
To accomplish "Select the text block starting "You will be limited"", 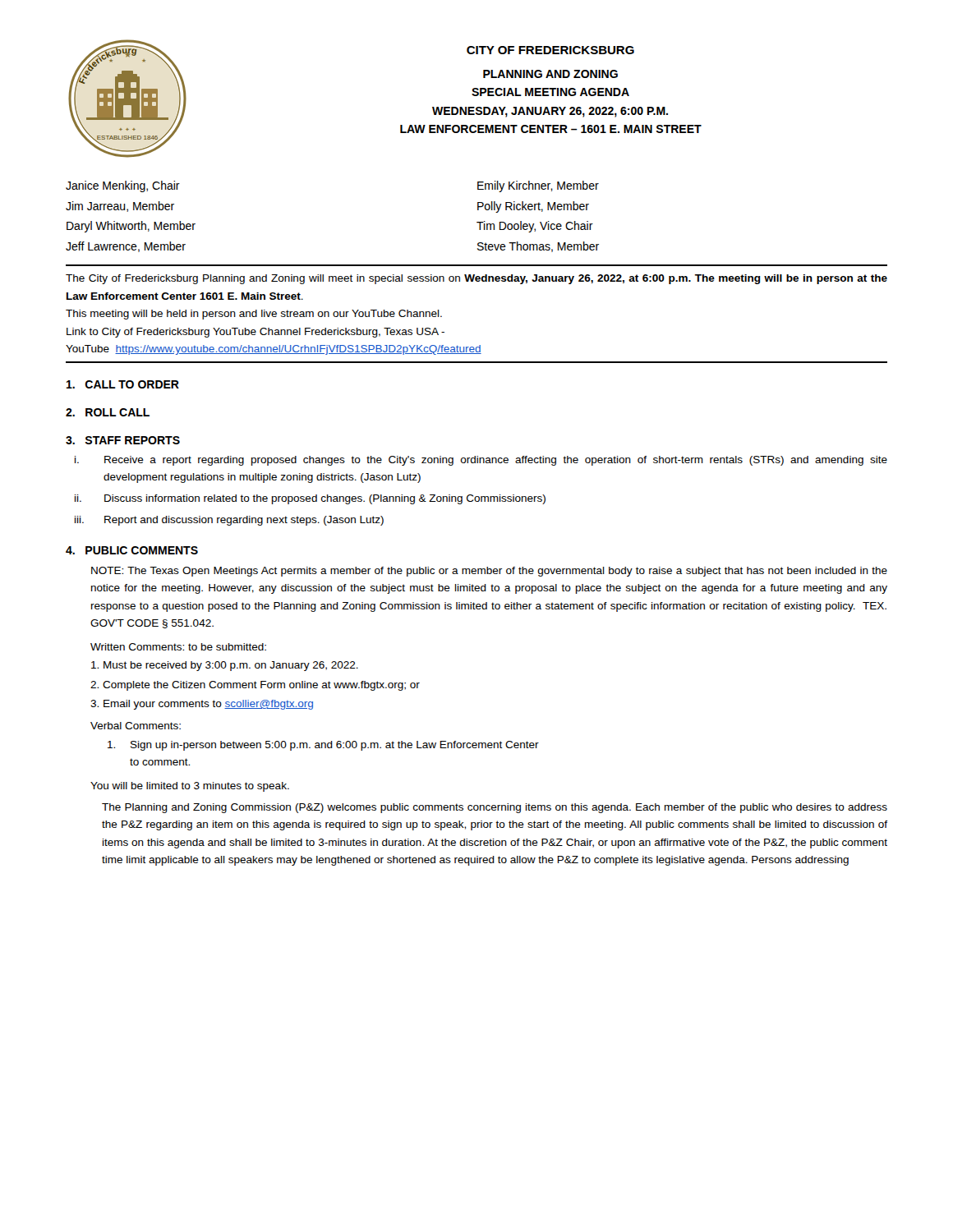I will pos(190,785).
